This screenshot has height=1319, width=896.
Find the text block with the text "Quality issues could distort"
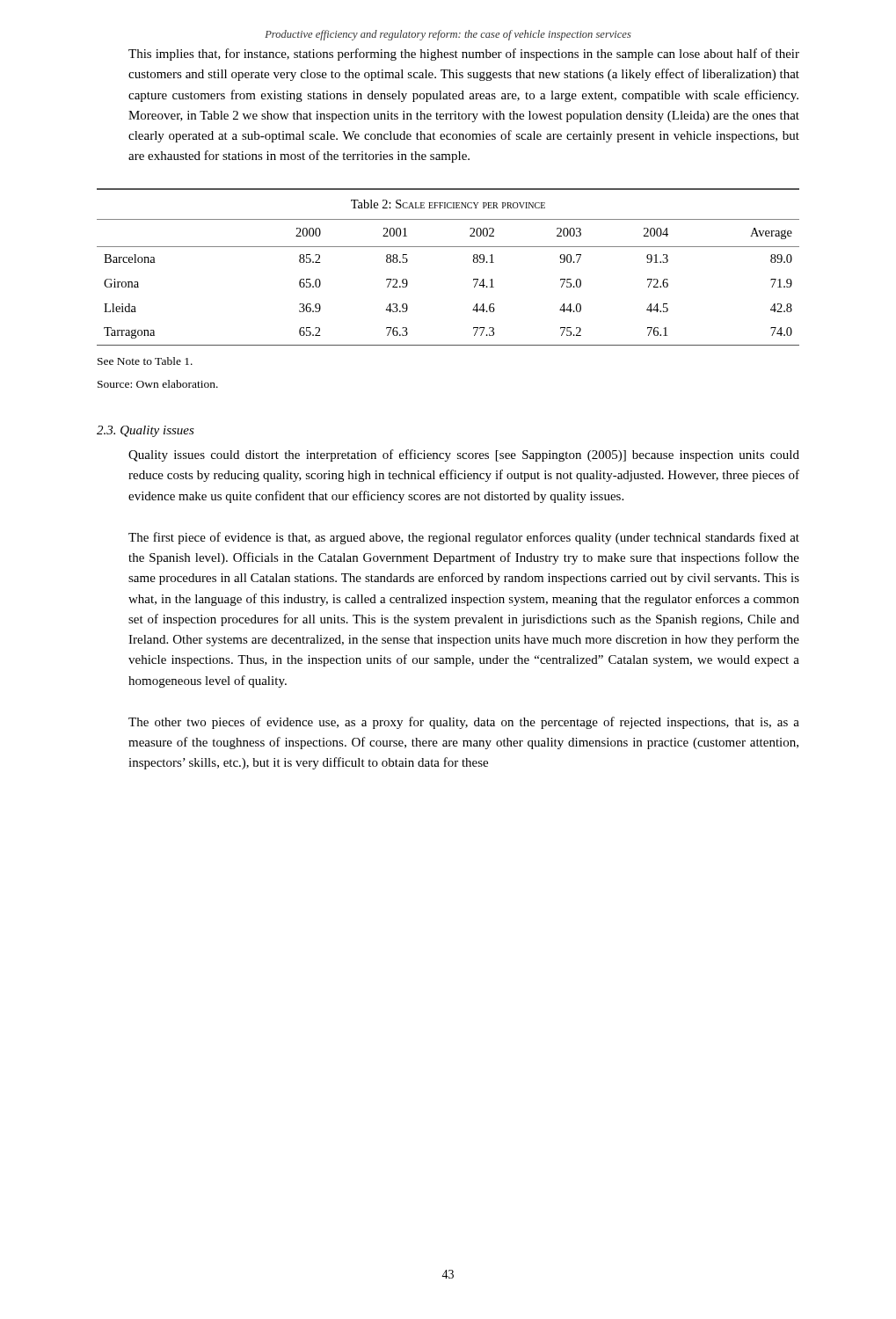pos(464,476)
